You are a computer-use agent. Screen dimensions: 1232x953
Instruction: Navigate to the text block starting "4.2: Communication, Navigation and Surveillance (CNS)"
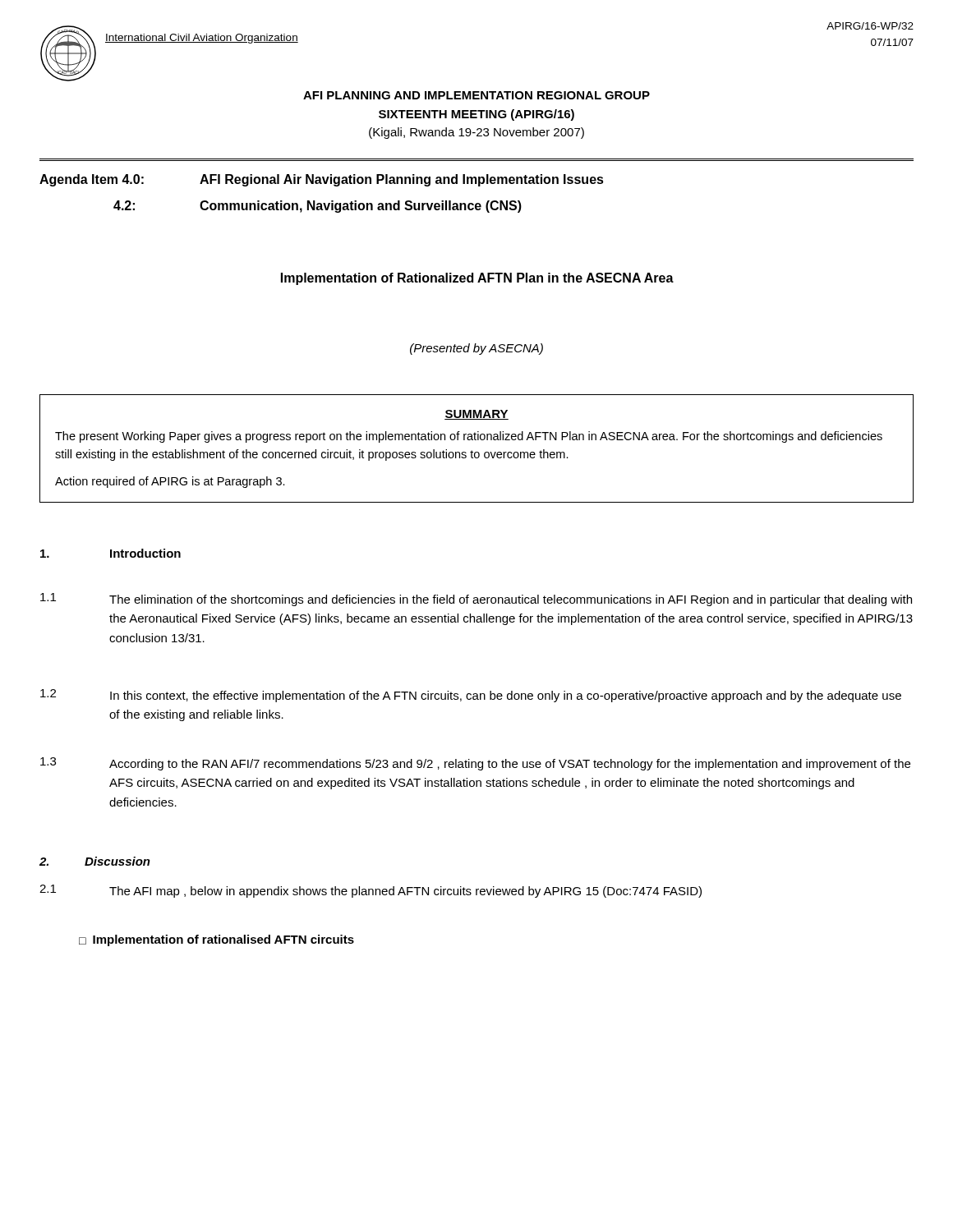[318, 206]
